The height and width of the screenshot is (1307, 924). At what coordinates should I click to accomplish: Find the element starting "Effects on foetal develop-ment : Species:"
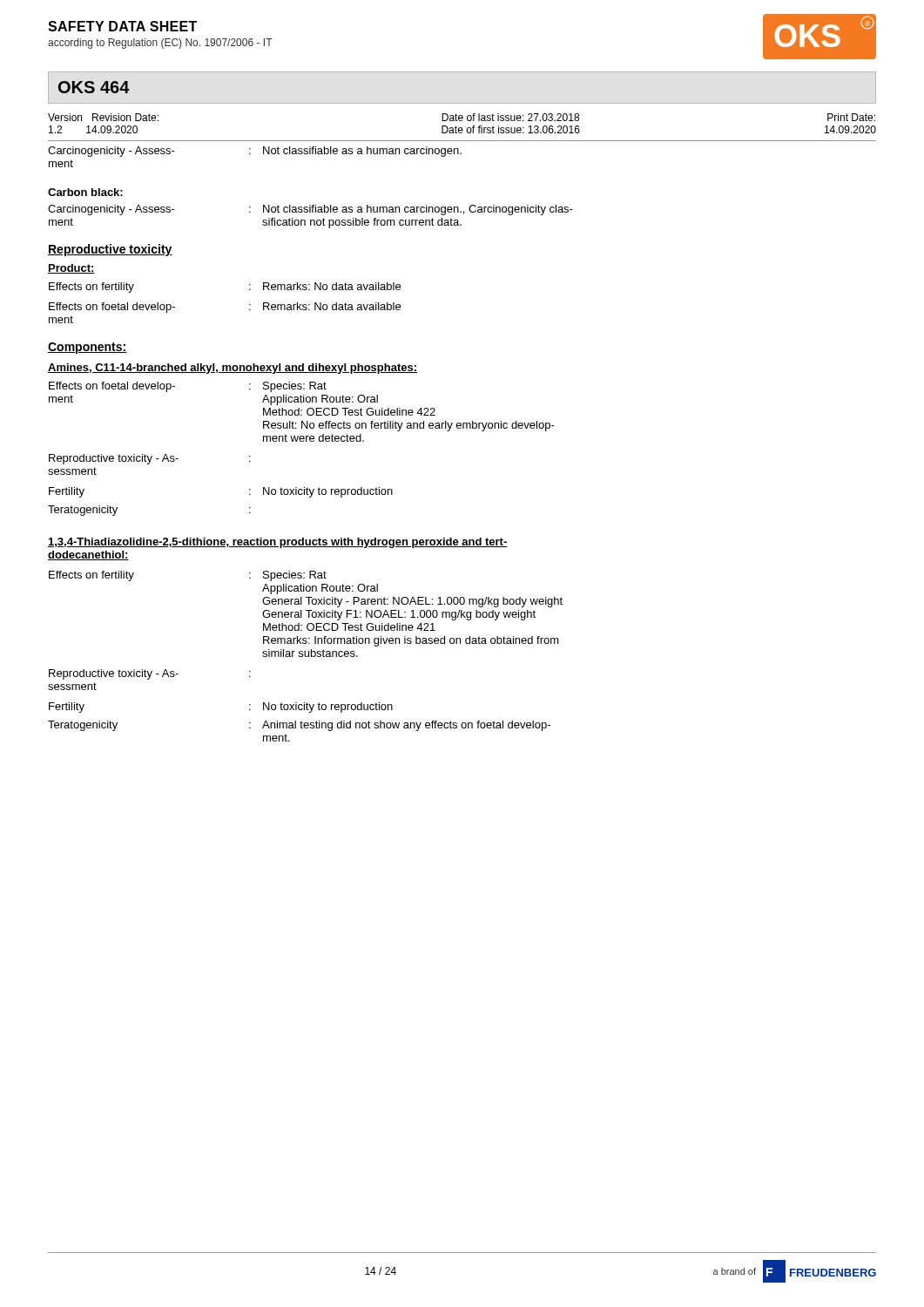(x=462, y=412)
